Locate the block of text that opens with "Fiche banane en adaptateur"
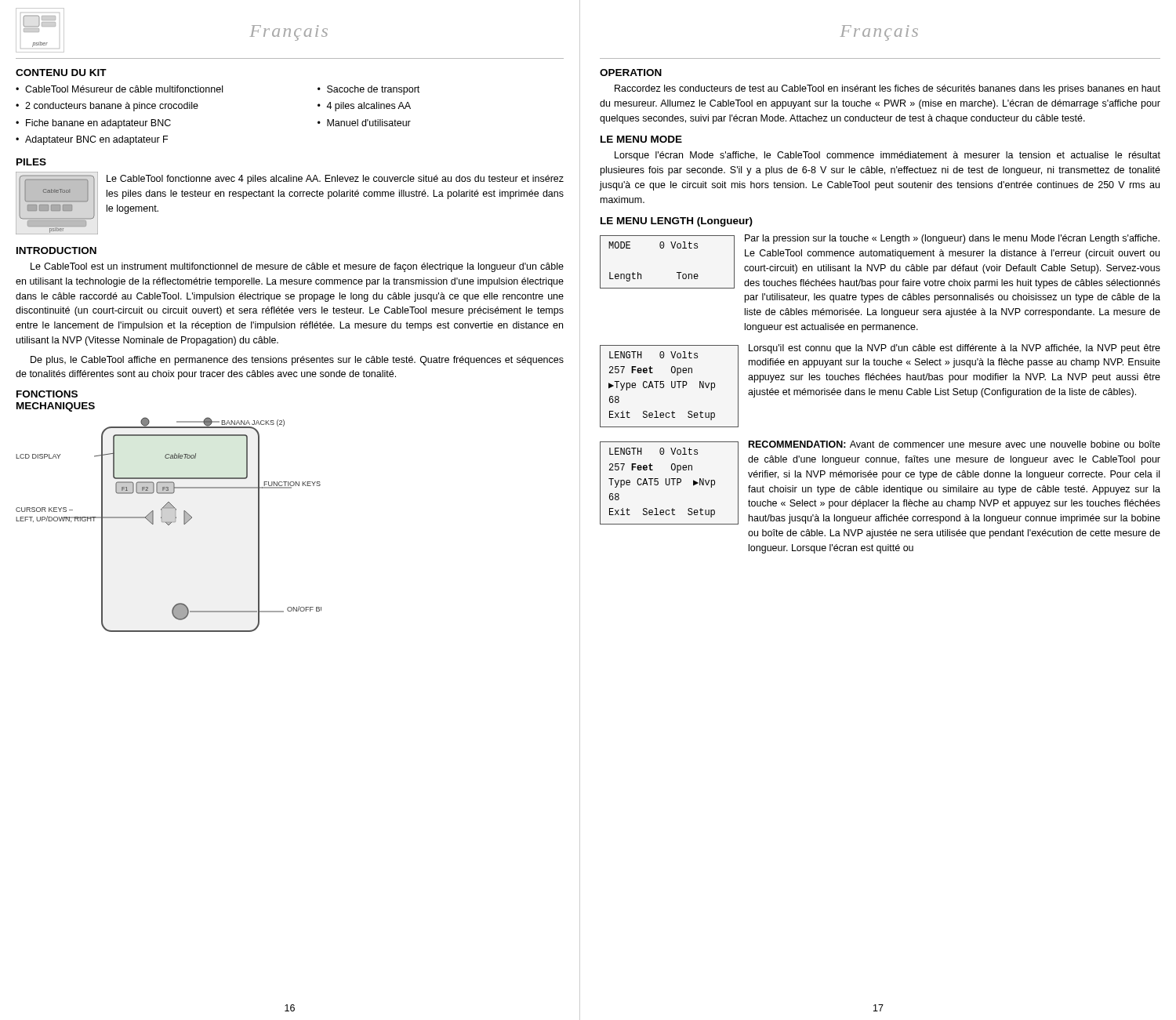Image resolution: width=1176 pixels, height=1020 pixels. 98,123
